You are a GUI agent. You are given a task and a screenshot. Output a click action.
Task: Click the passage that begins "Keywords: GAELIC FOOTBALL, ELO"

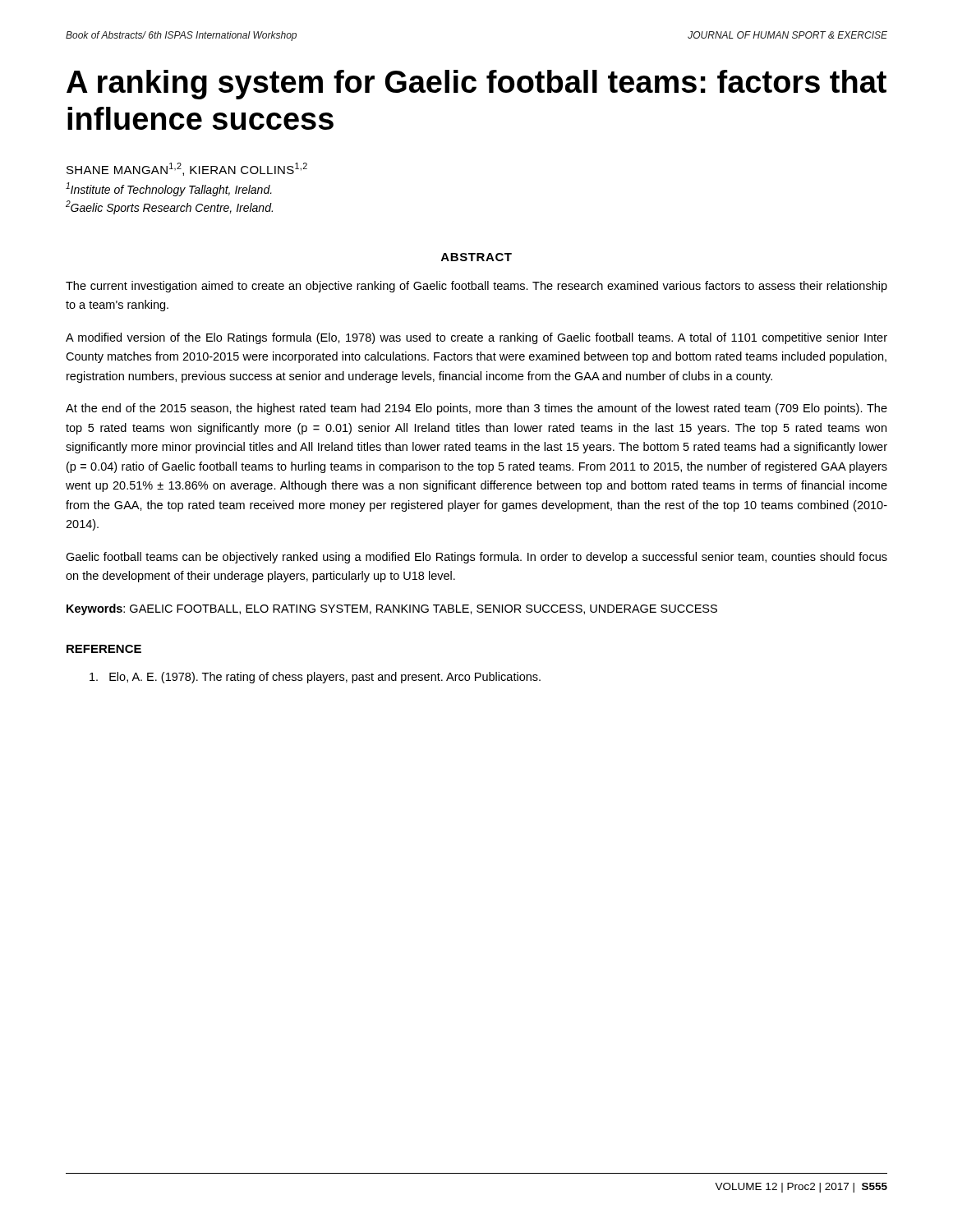tap(476, 609)
